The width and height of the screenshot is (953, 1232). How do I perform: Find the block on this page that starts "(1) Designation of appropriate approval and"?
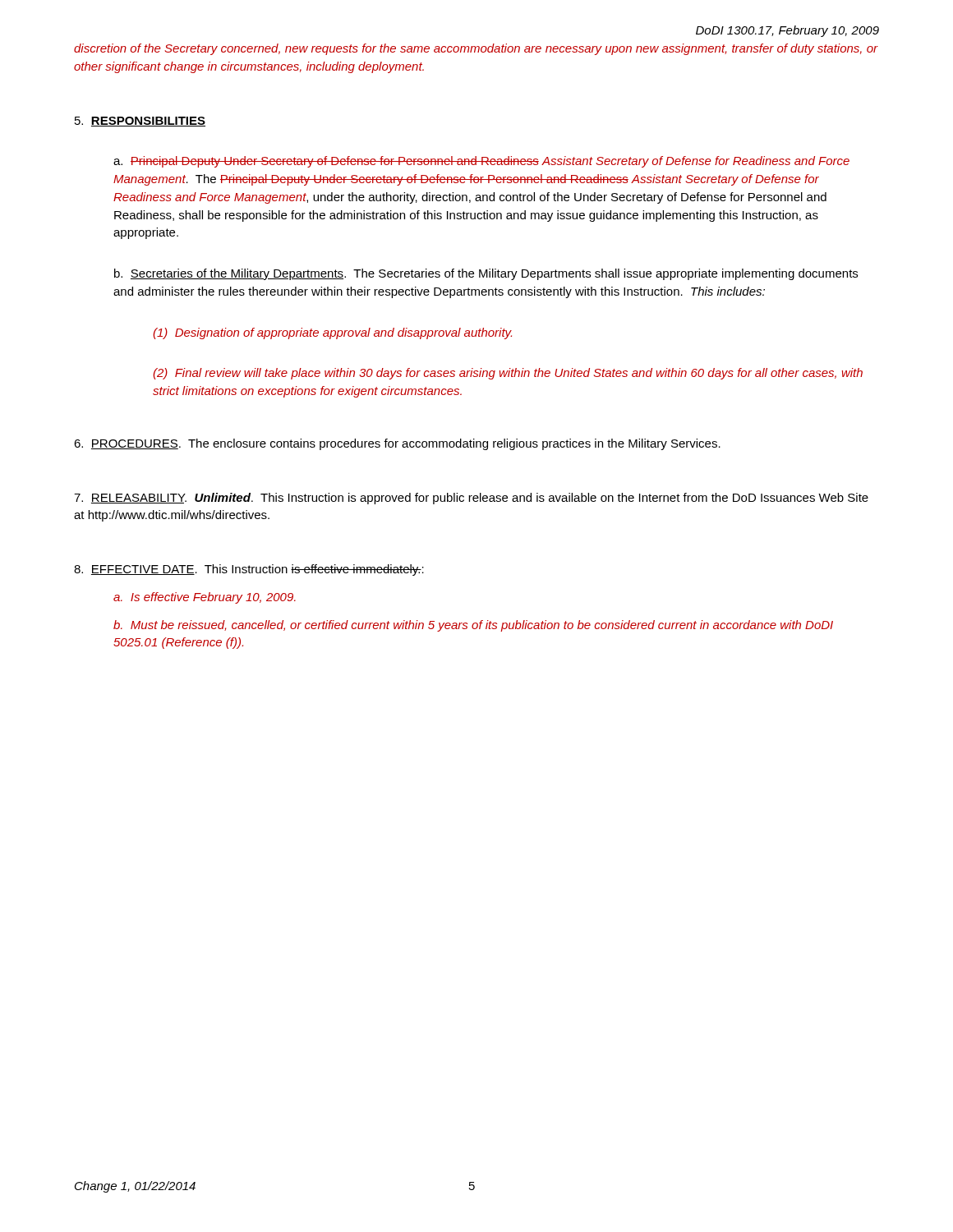pos(516,332)
